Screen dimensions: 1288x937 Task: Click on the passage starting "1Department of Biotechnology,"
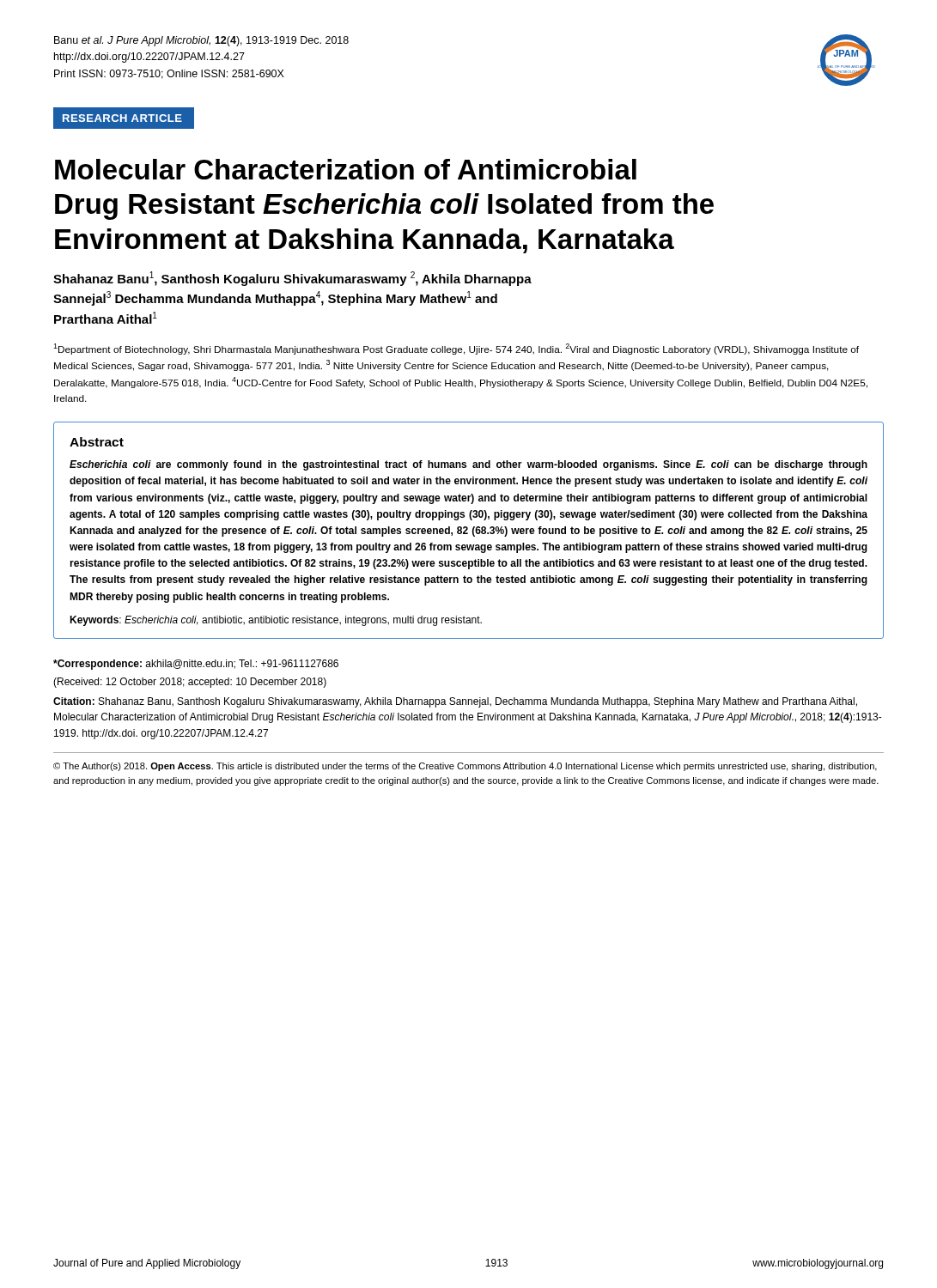[x=461, y=373]
